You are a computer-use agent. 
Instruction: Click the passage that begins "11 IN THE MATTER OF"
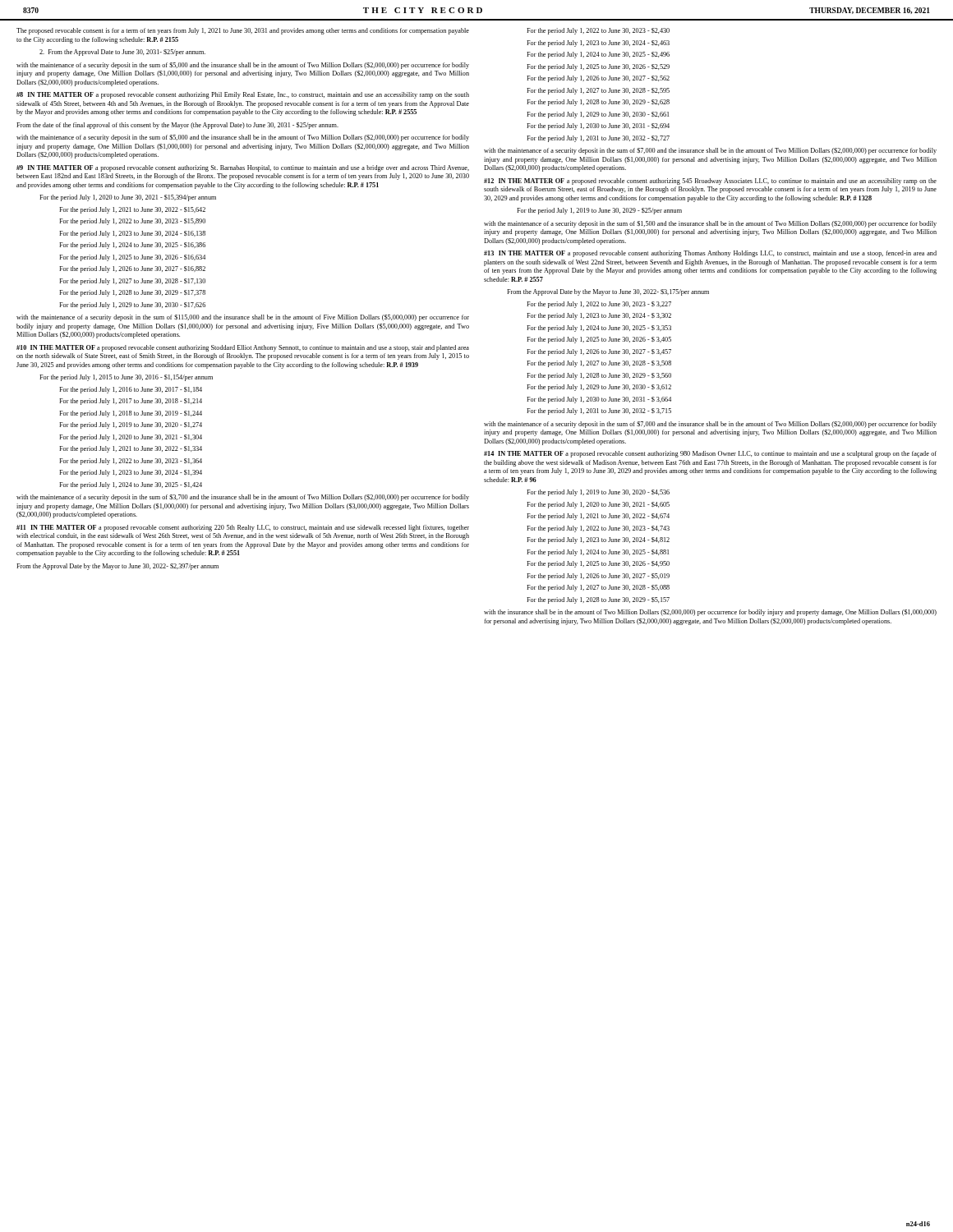pos(243,541)
